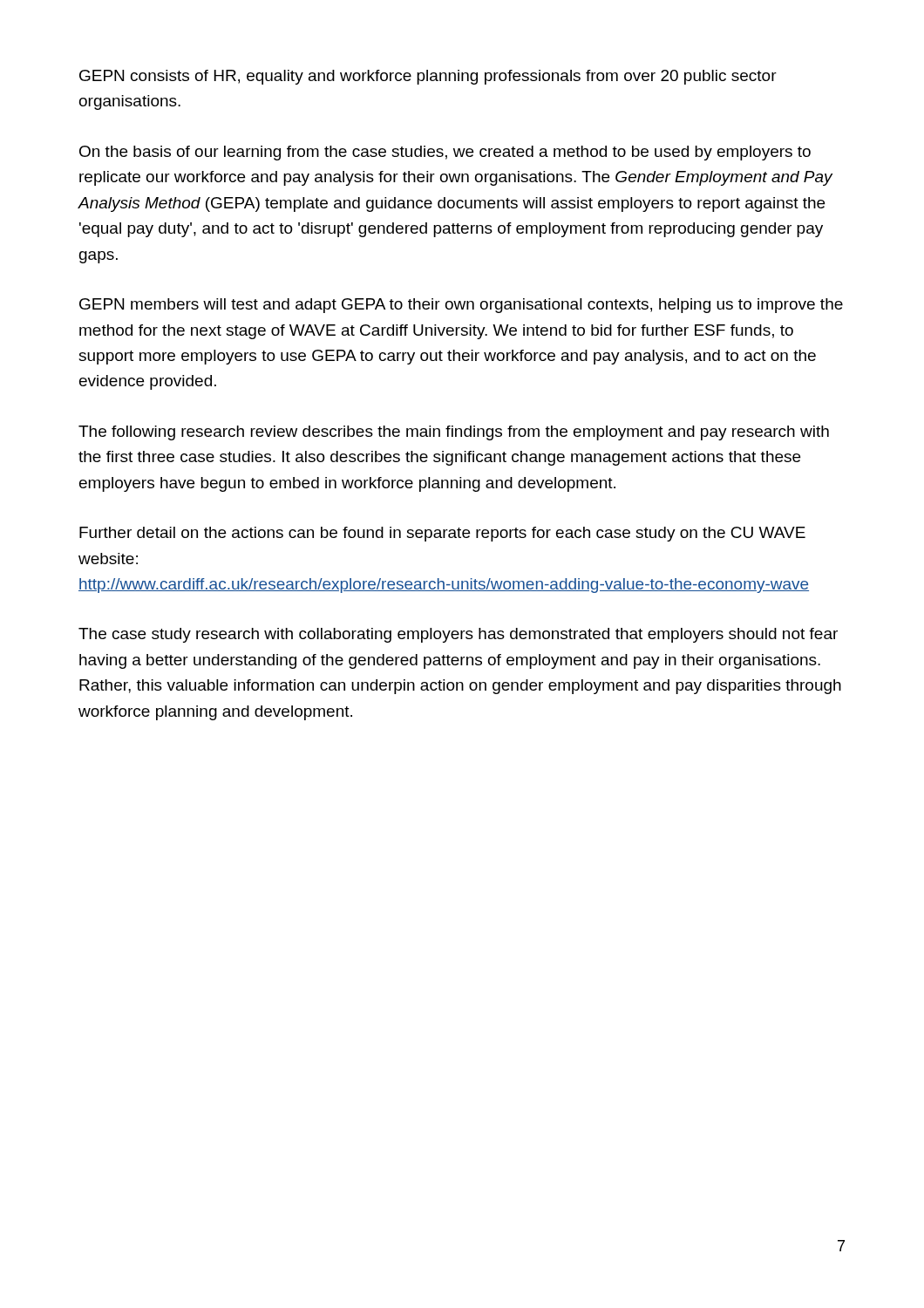Click on the element starting "On the basis of our learning from the"
The height and width of the screenshot is (1308, 924).
[455, 203]
